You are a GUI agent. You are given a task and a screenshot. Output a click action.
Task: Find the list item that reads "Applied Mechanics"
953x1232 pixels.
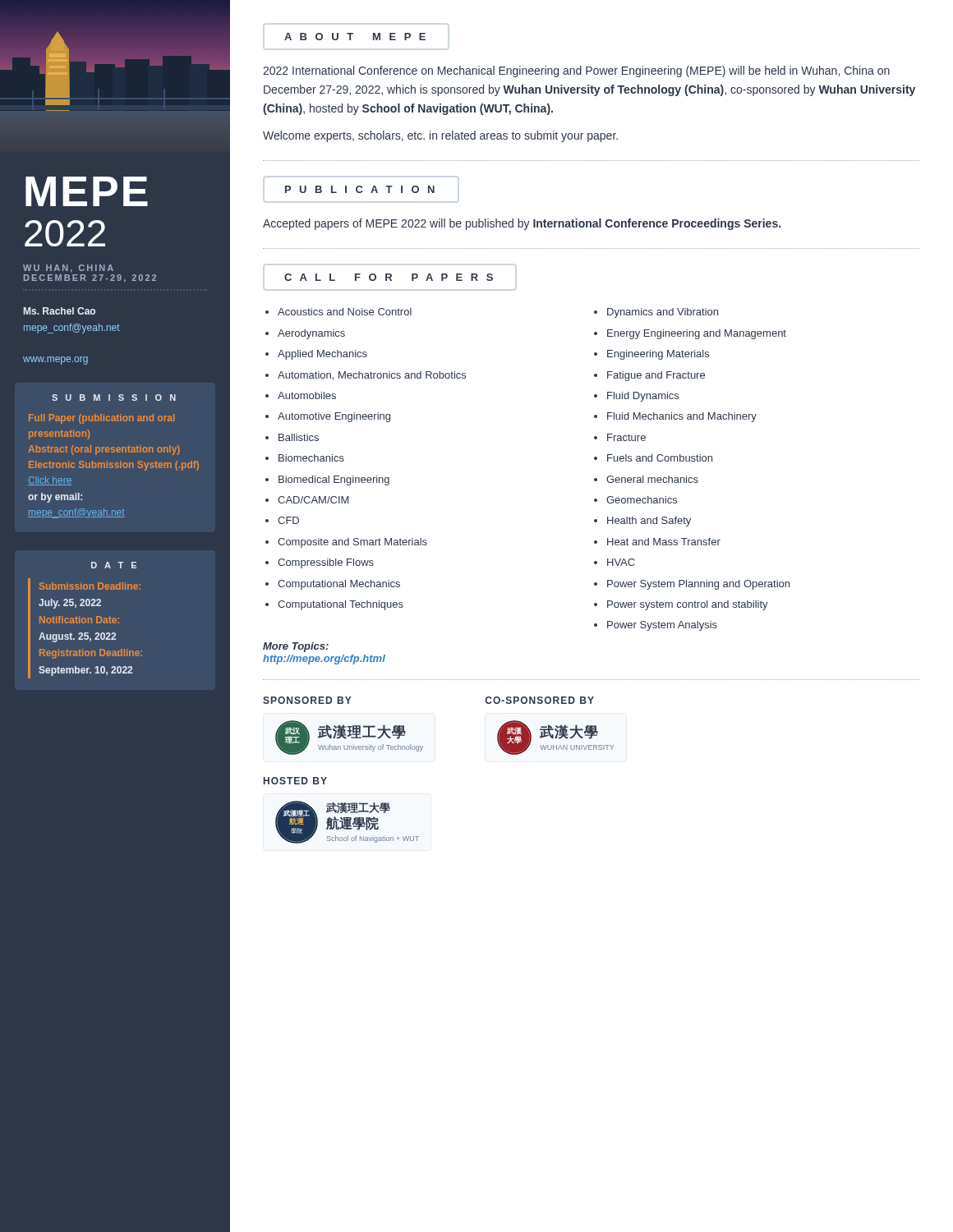[x=323, y=354]
